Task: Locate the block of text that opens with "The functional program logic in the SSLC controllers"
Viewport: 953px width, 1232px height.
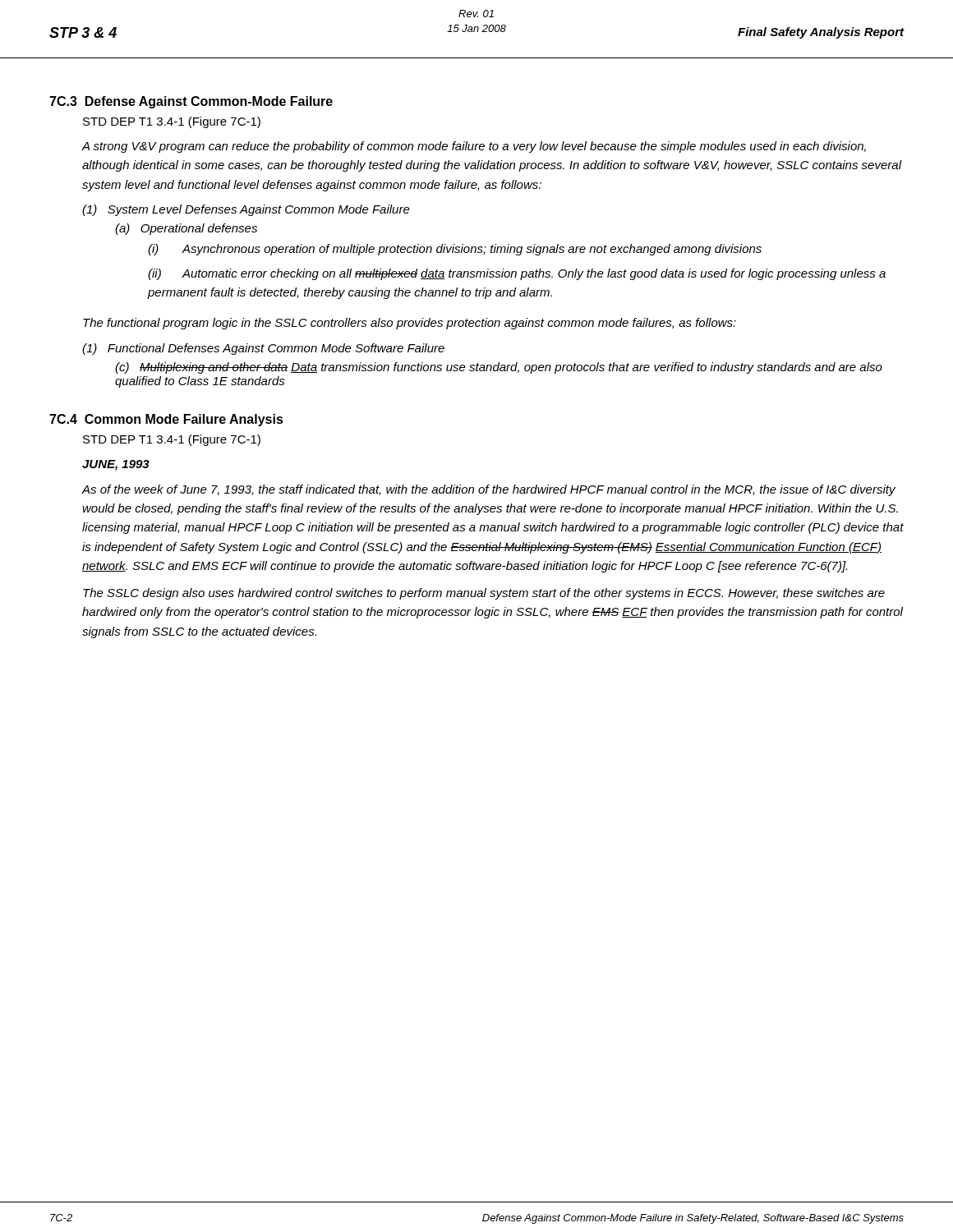Action: pyautogui.click(x=409, y=323)
